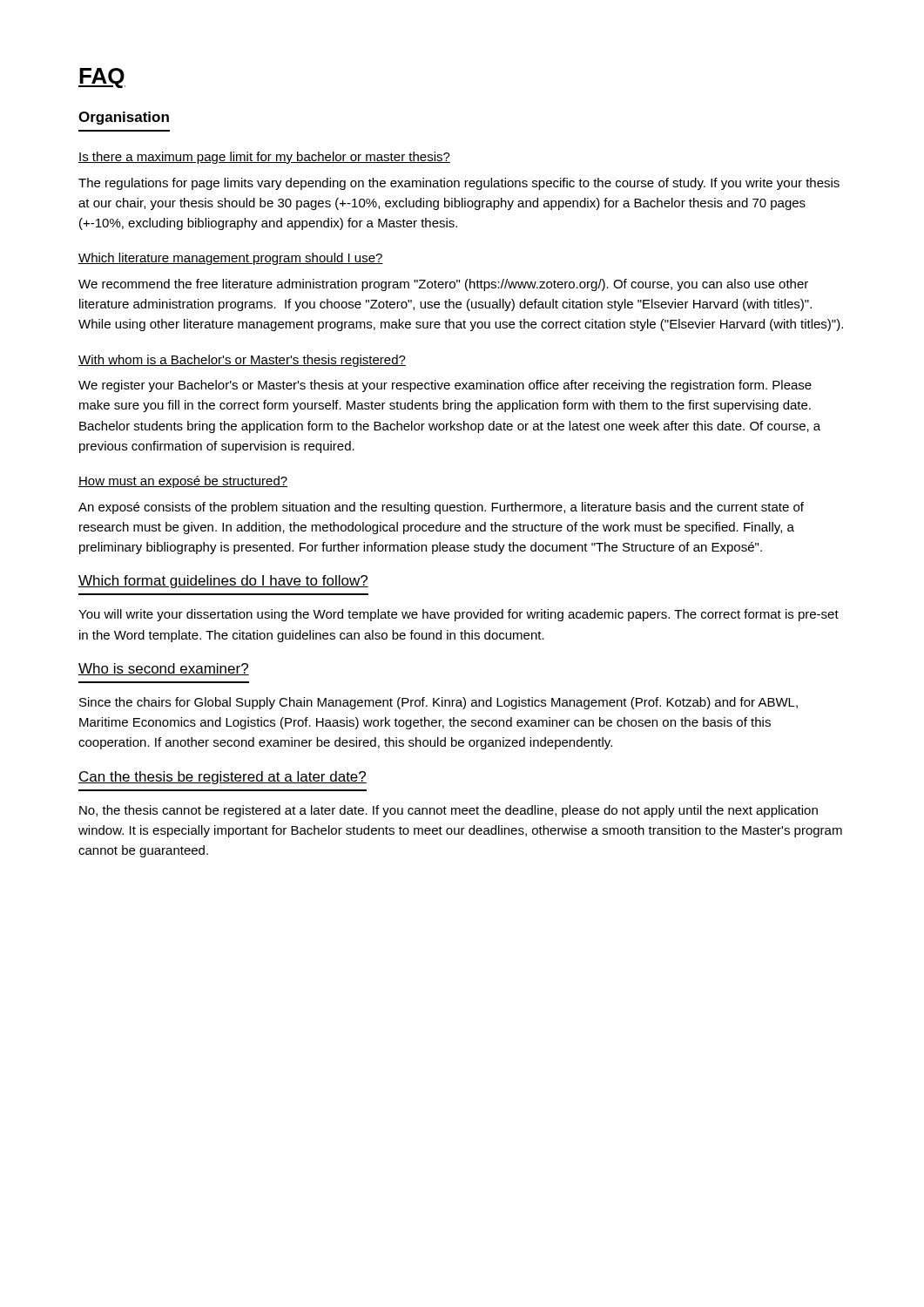Select the text block containing "Since the chairs"

(x=439, y=722)
